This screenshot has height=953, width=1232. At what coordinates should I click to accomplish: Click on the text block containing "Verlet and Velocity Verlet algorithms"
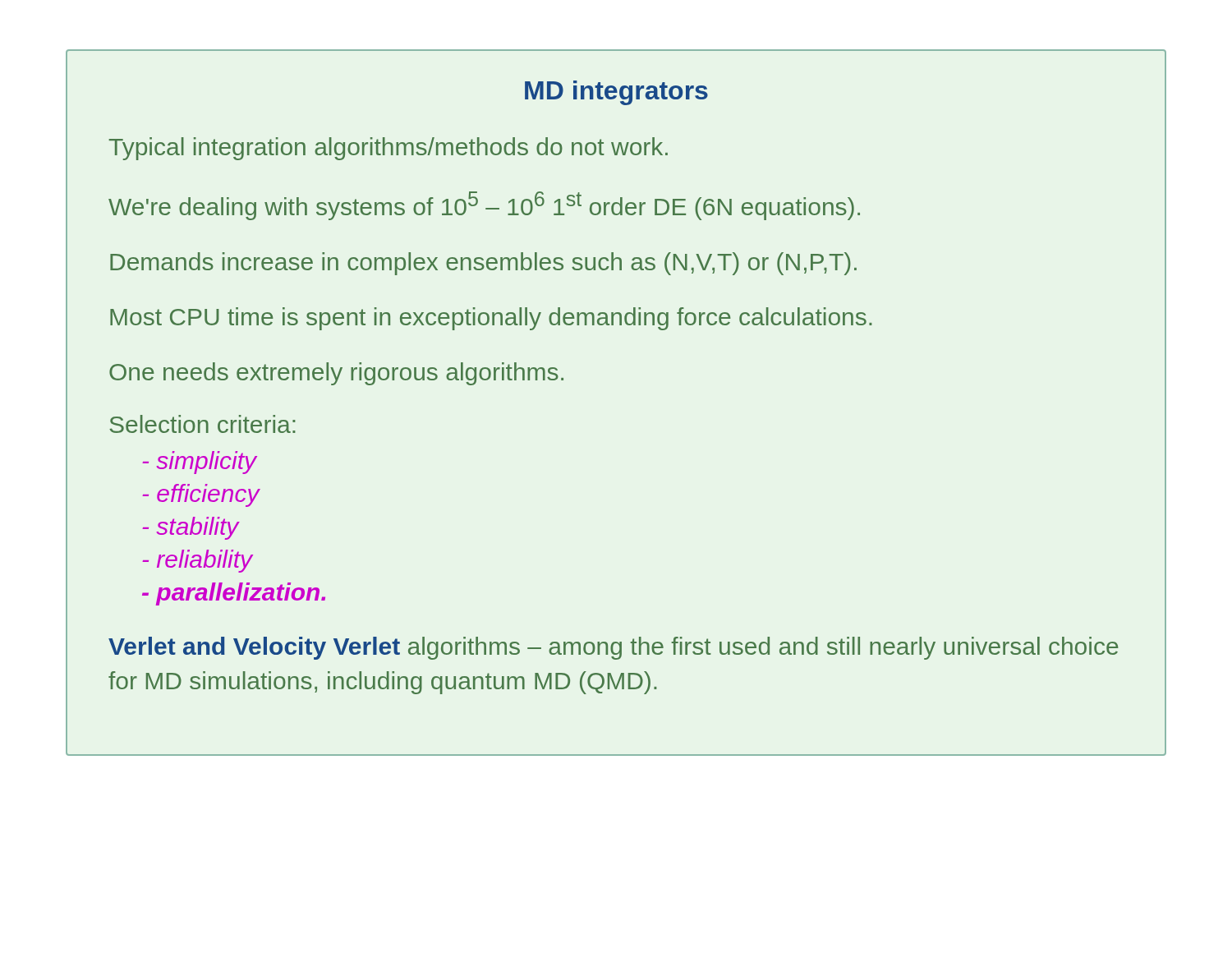tap(614, 663)
